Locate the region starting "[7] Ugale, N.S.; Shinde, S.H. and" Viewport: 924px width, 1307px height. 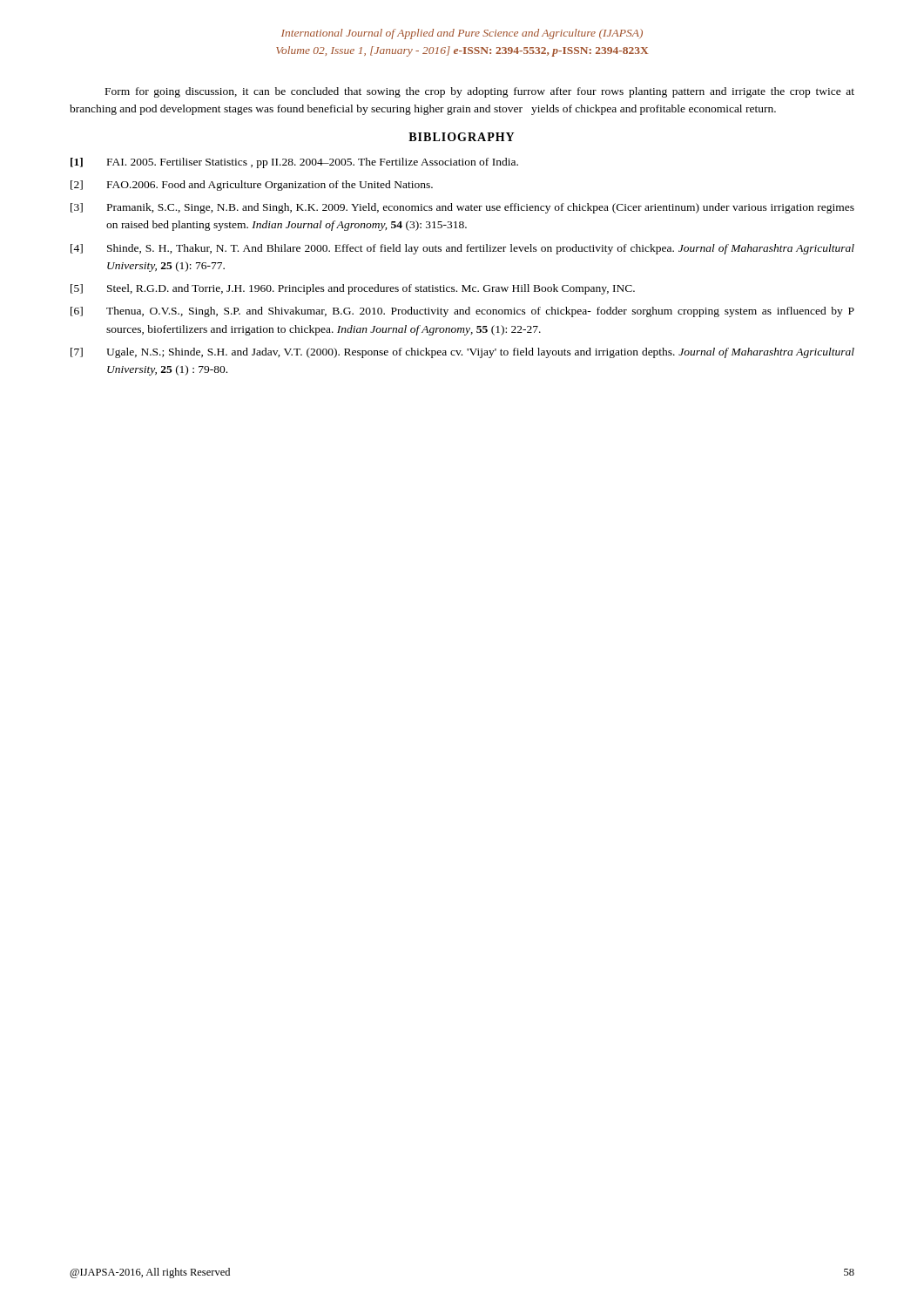462,361
